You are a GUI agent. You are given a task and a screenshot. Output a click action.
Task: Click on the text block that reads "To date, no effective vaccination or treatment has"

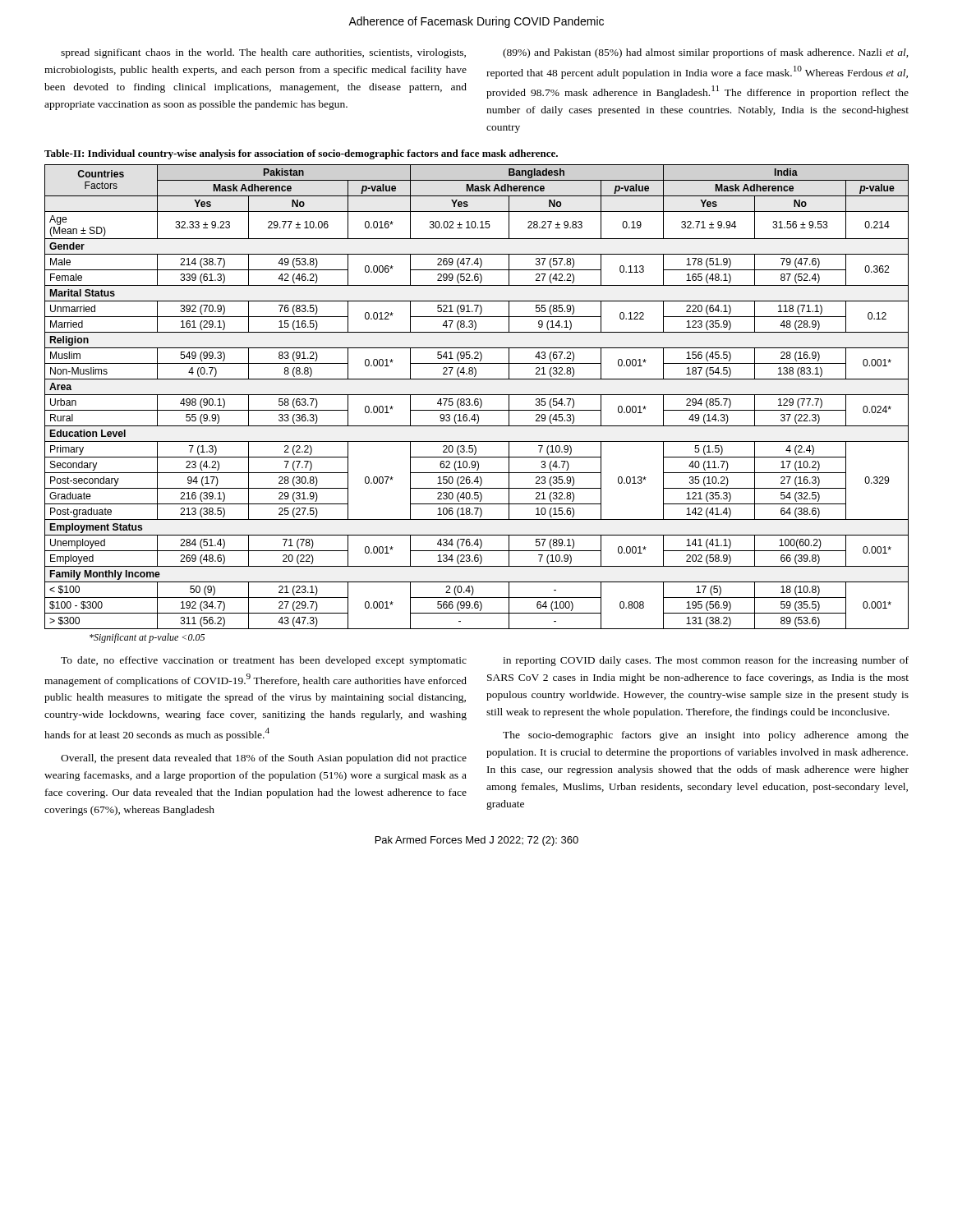coord(256,735)
